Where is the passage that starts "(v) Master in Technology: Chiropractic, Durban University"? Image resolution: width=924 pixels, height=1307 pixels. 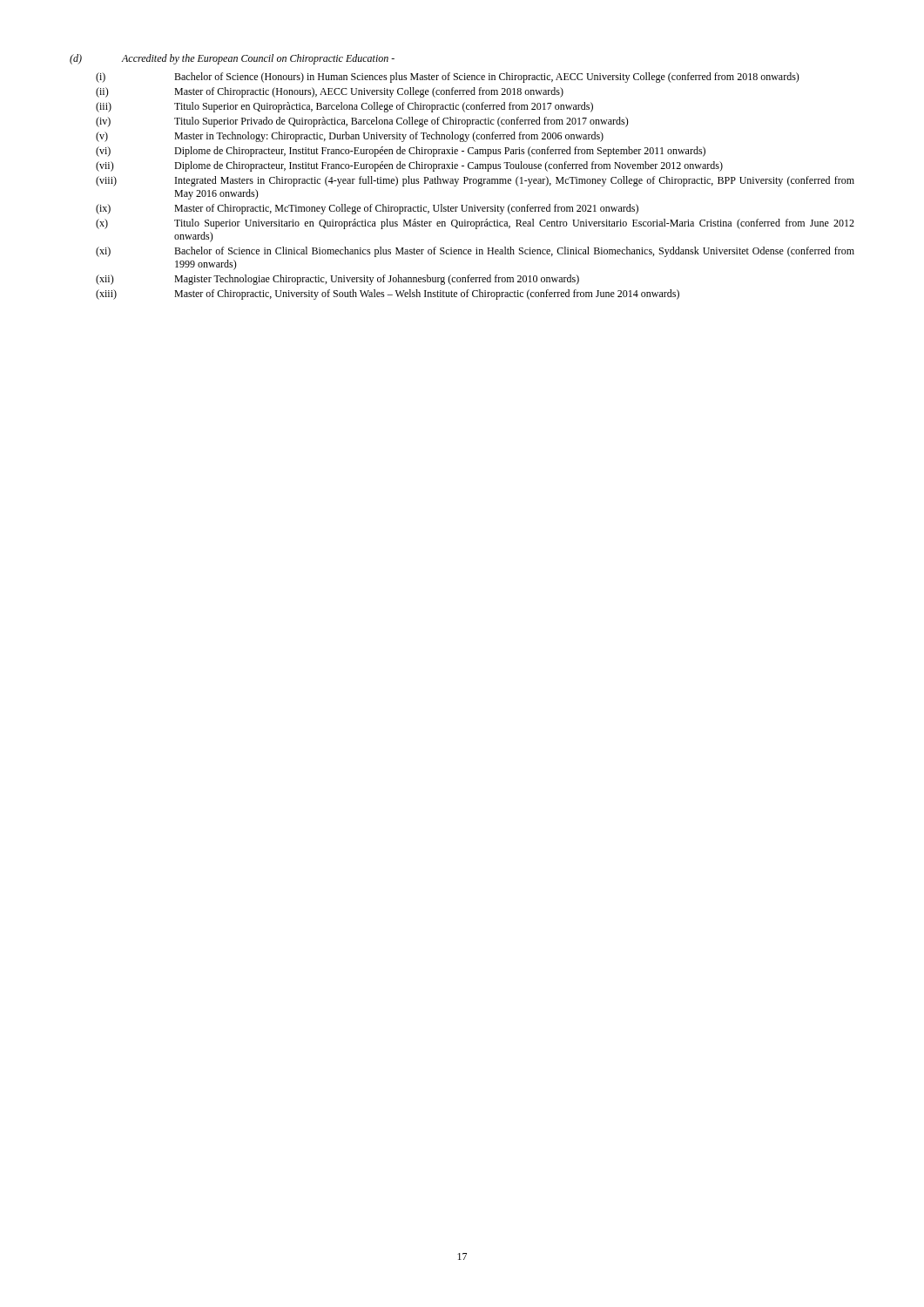point(475,136)
